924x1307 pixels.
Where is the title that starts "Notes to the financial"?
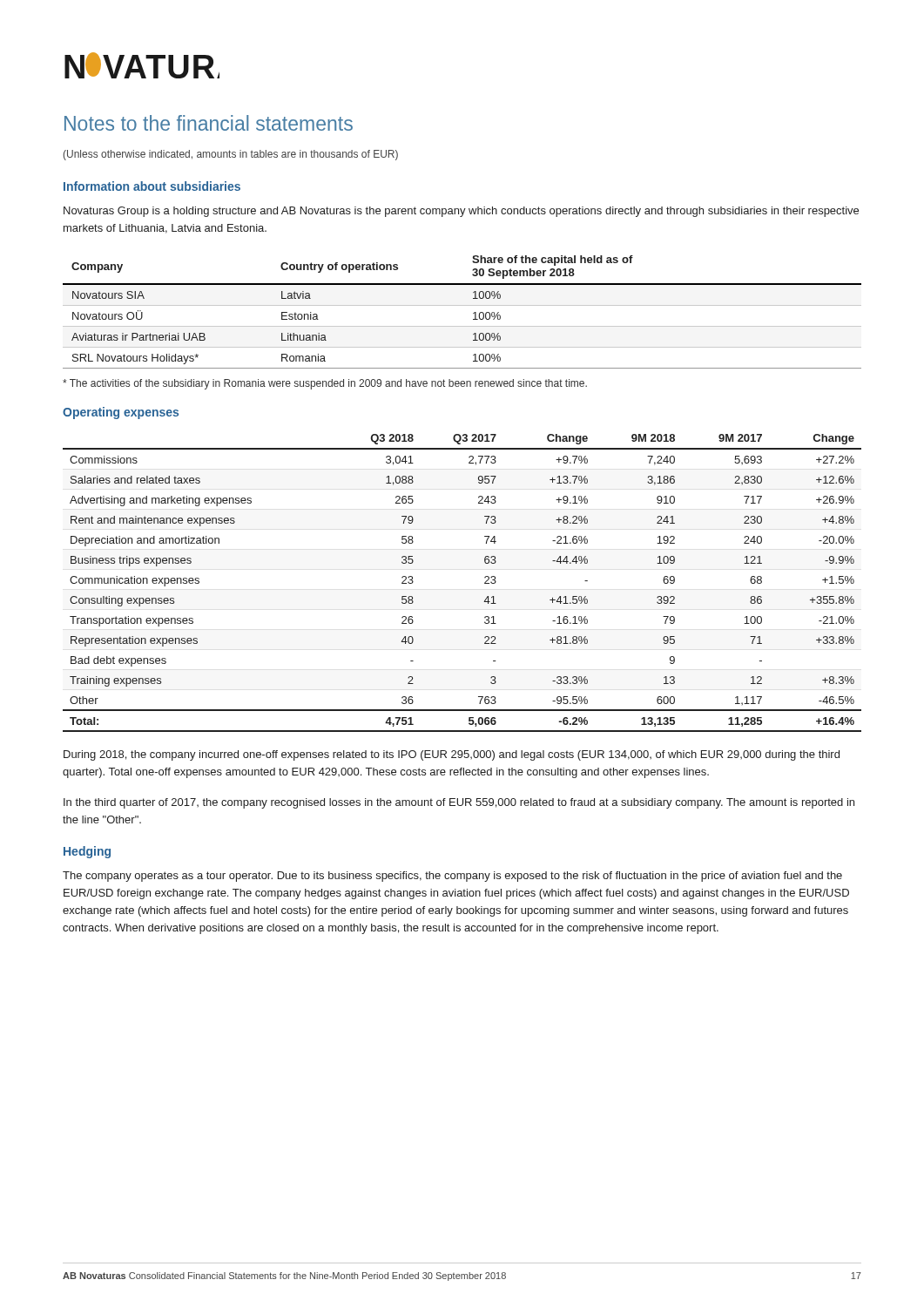tap(208, 124)
